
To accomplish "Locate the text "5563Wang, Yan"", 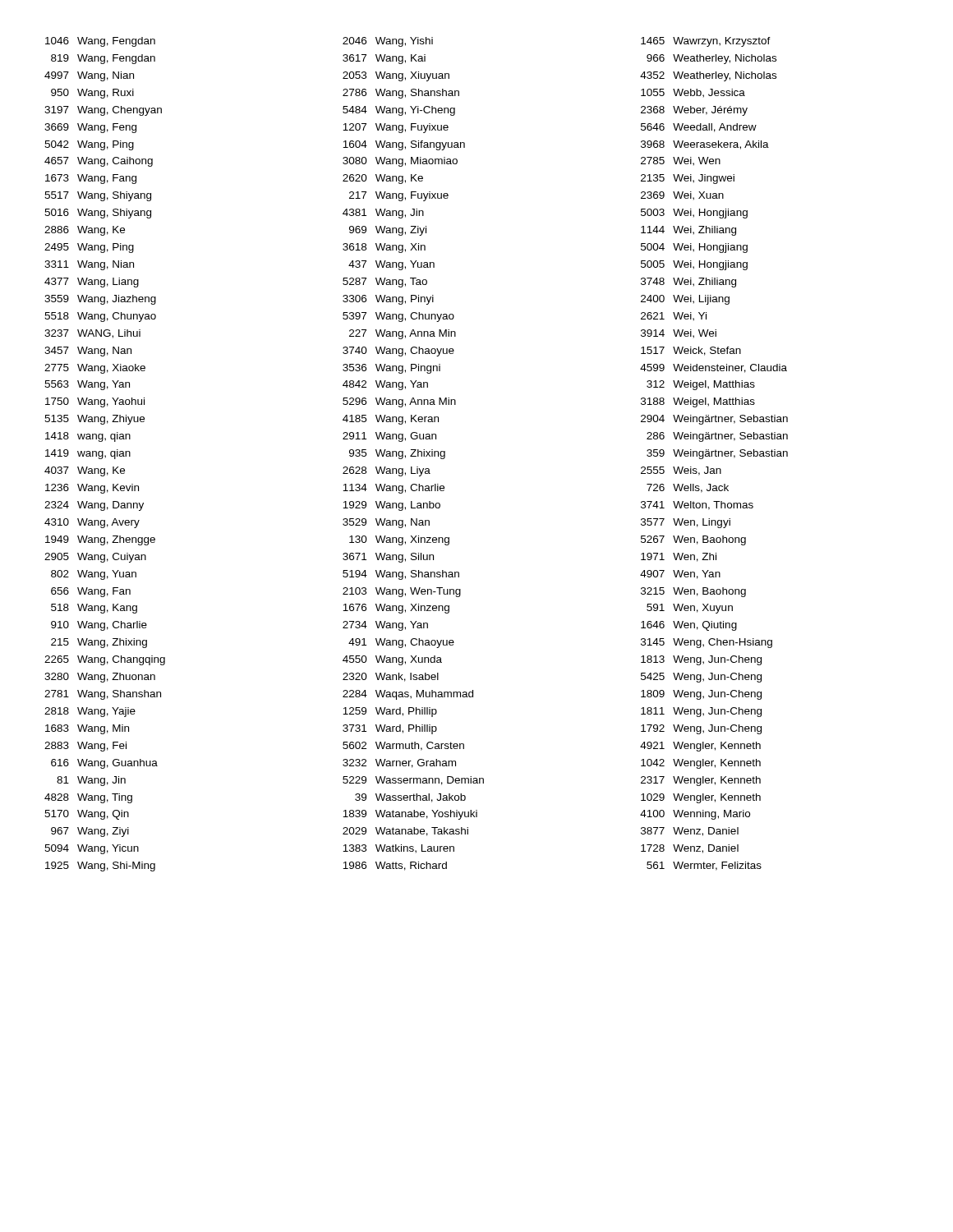I will 87,385.
